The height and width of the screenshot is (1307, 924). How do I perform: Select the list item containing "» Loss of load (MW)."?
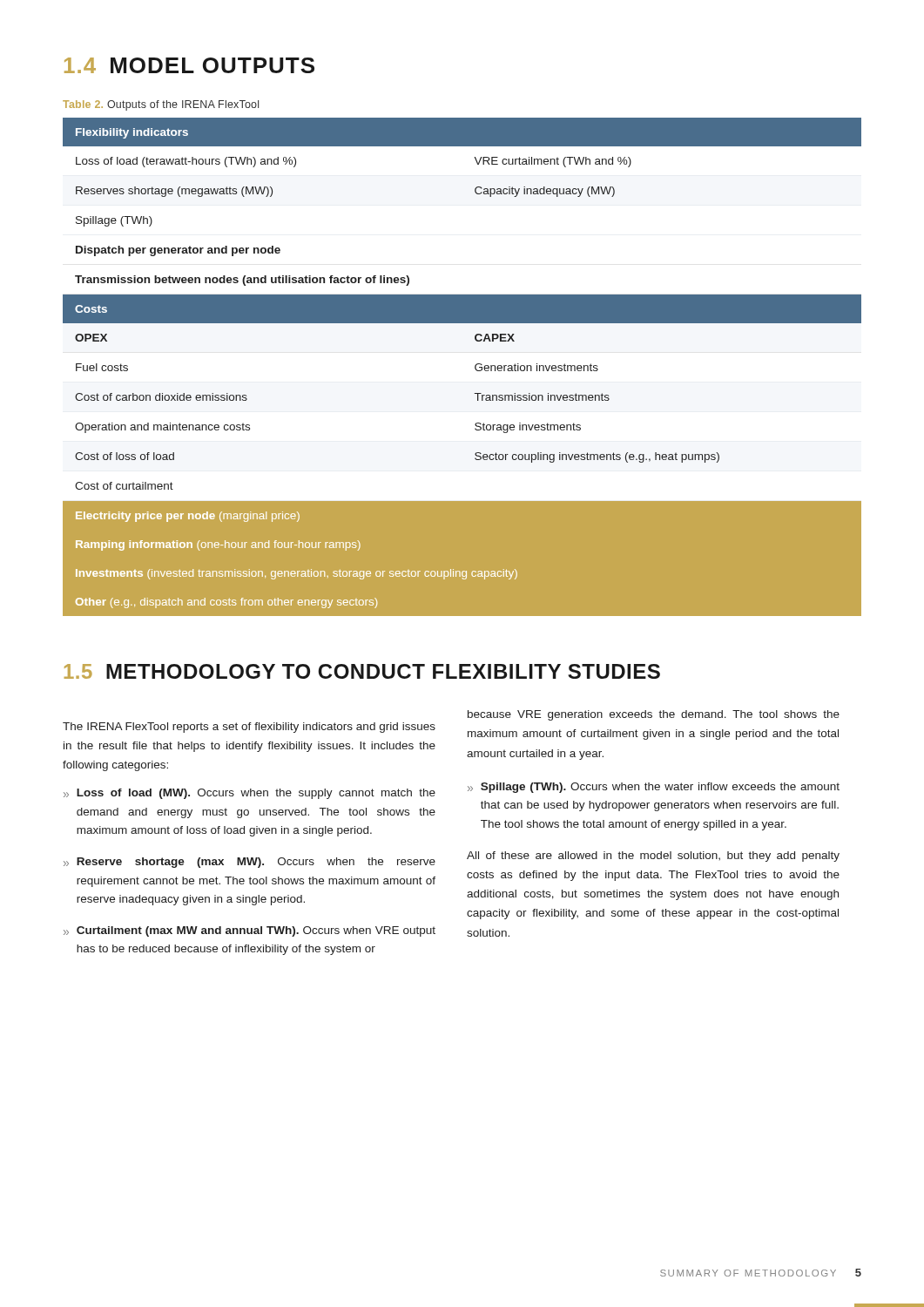click(249, 812)
